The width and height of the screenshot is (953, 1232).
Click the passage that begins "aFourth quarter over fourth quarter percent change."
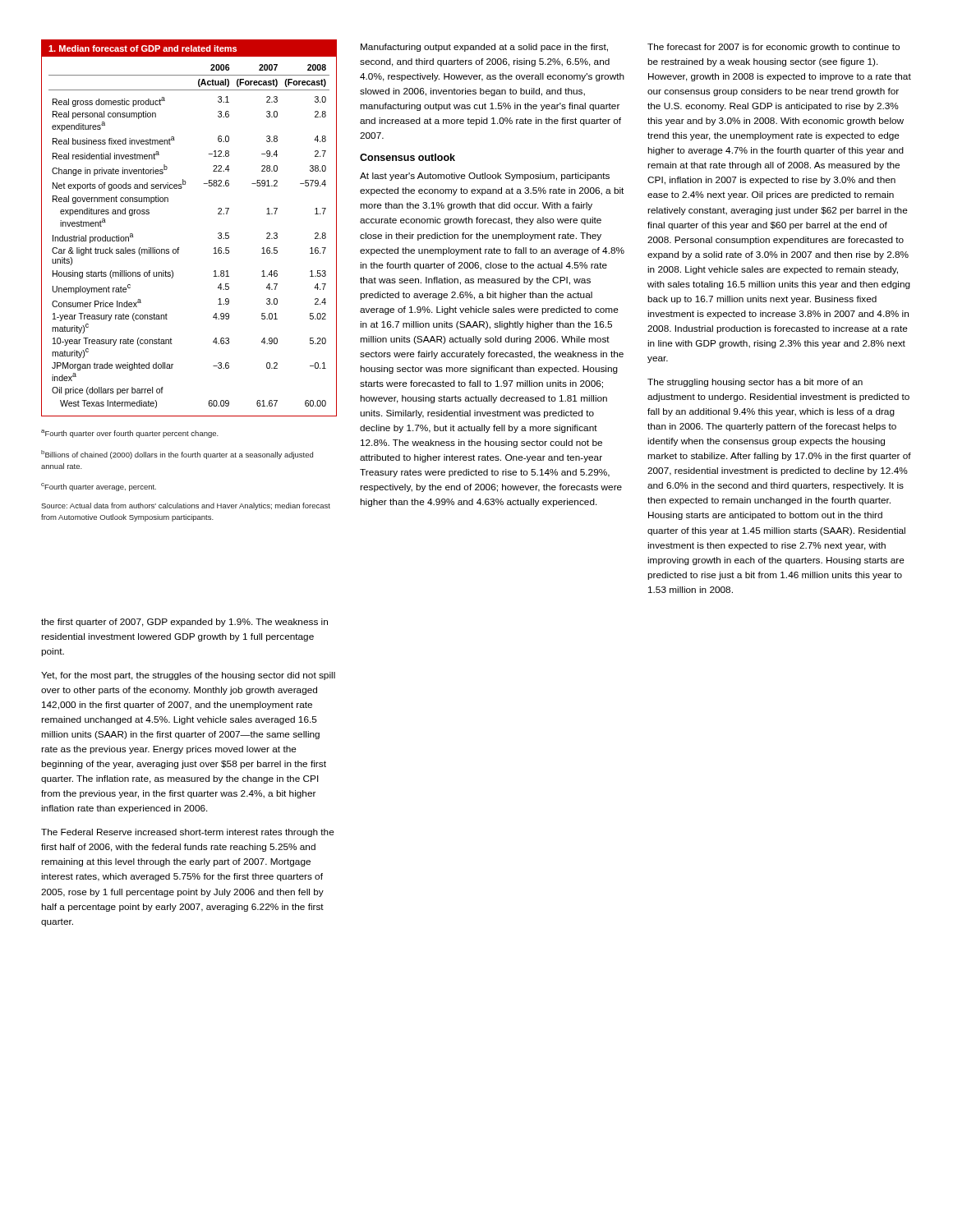coord(130,434)
